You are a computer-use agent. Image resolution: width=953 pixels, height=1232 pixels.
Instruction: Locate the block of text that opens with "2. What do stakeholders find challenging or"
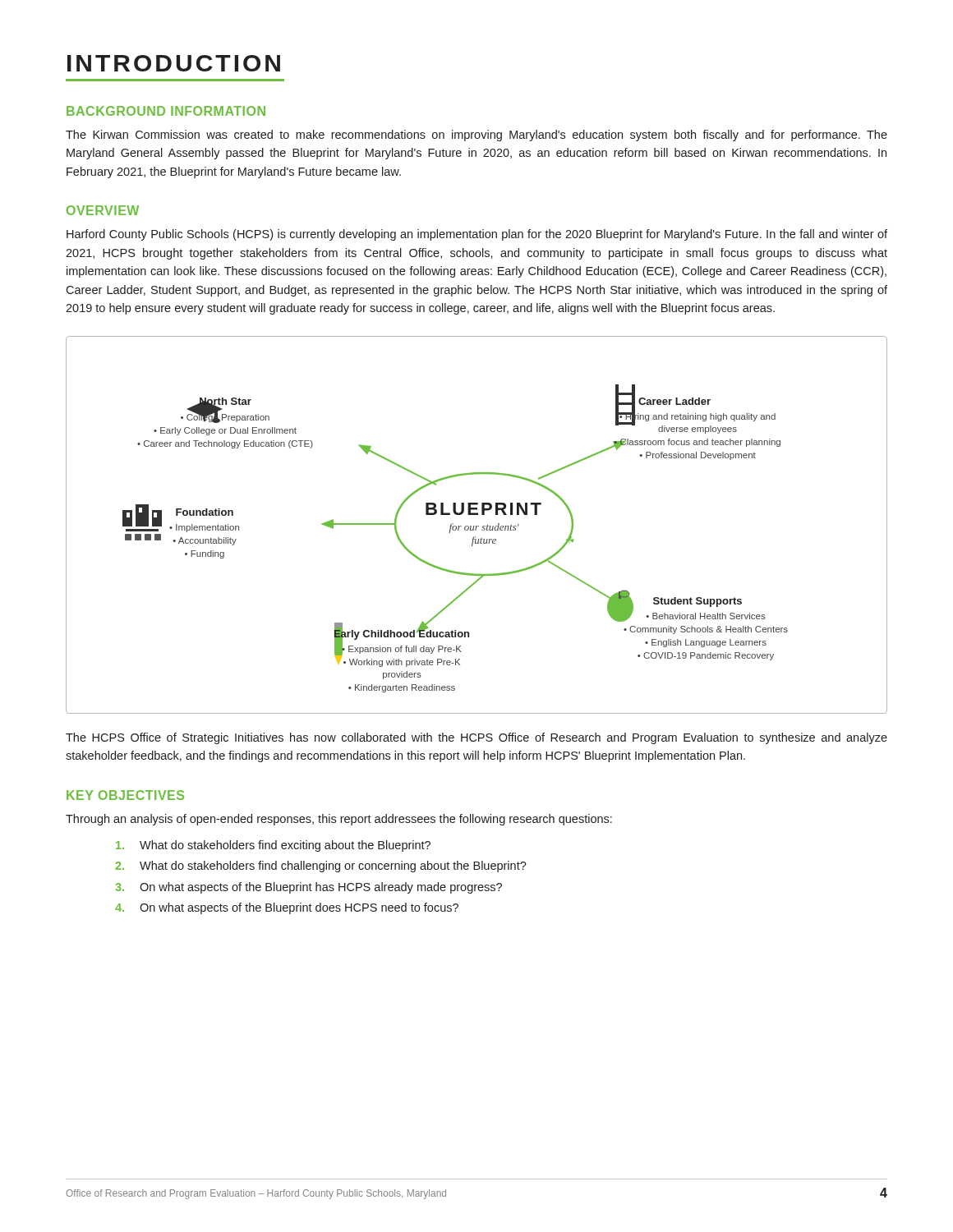click(x=321, y=866)
